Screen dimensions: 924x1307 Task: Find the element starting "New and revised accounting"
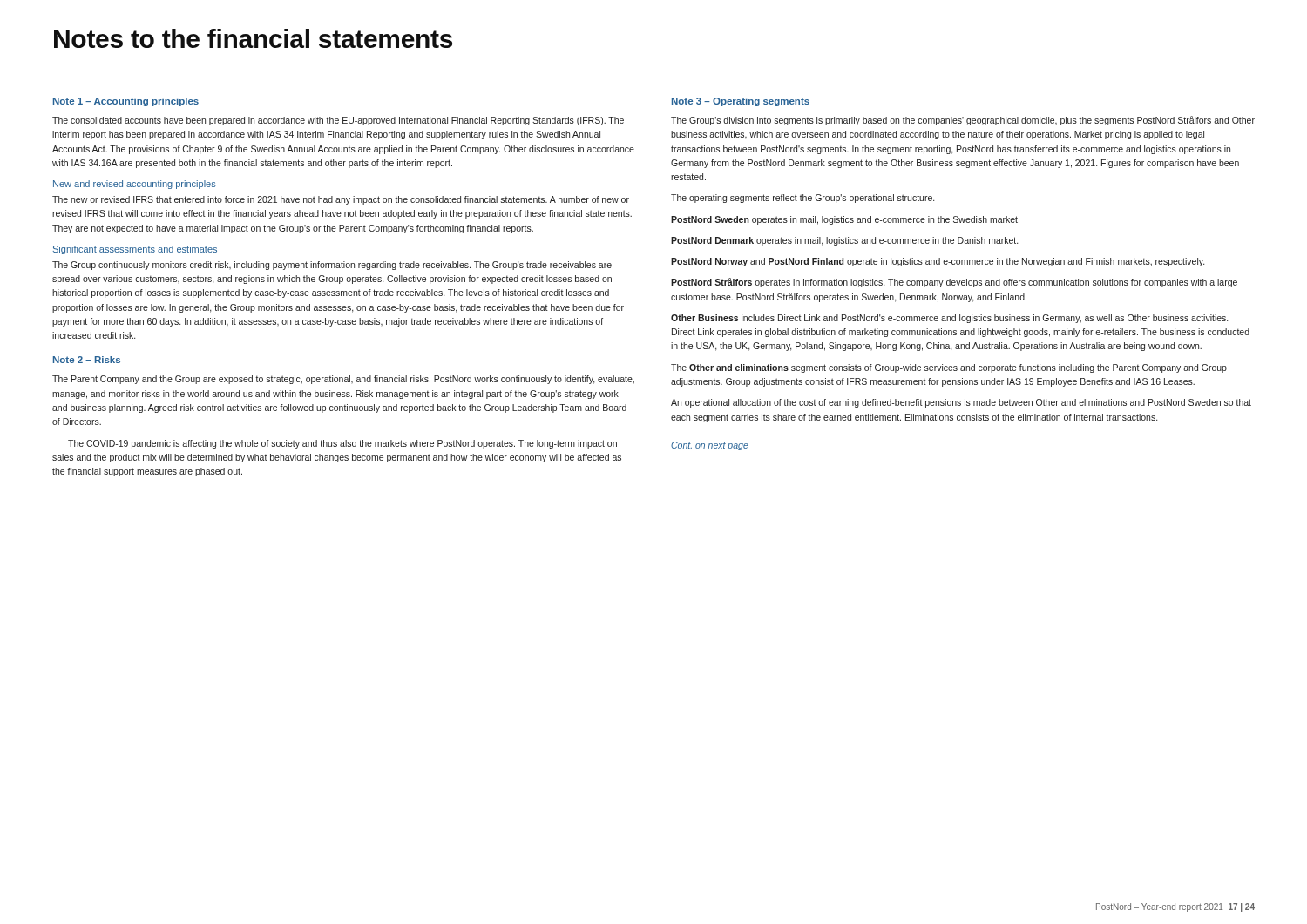(135, 185)
